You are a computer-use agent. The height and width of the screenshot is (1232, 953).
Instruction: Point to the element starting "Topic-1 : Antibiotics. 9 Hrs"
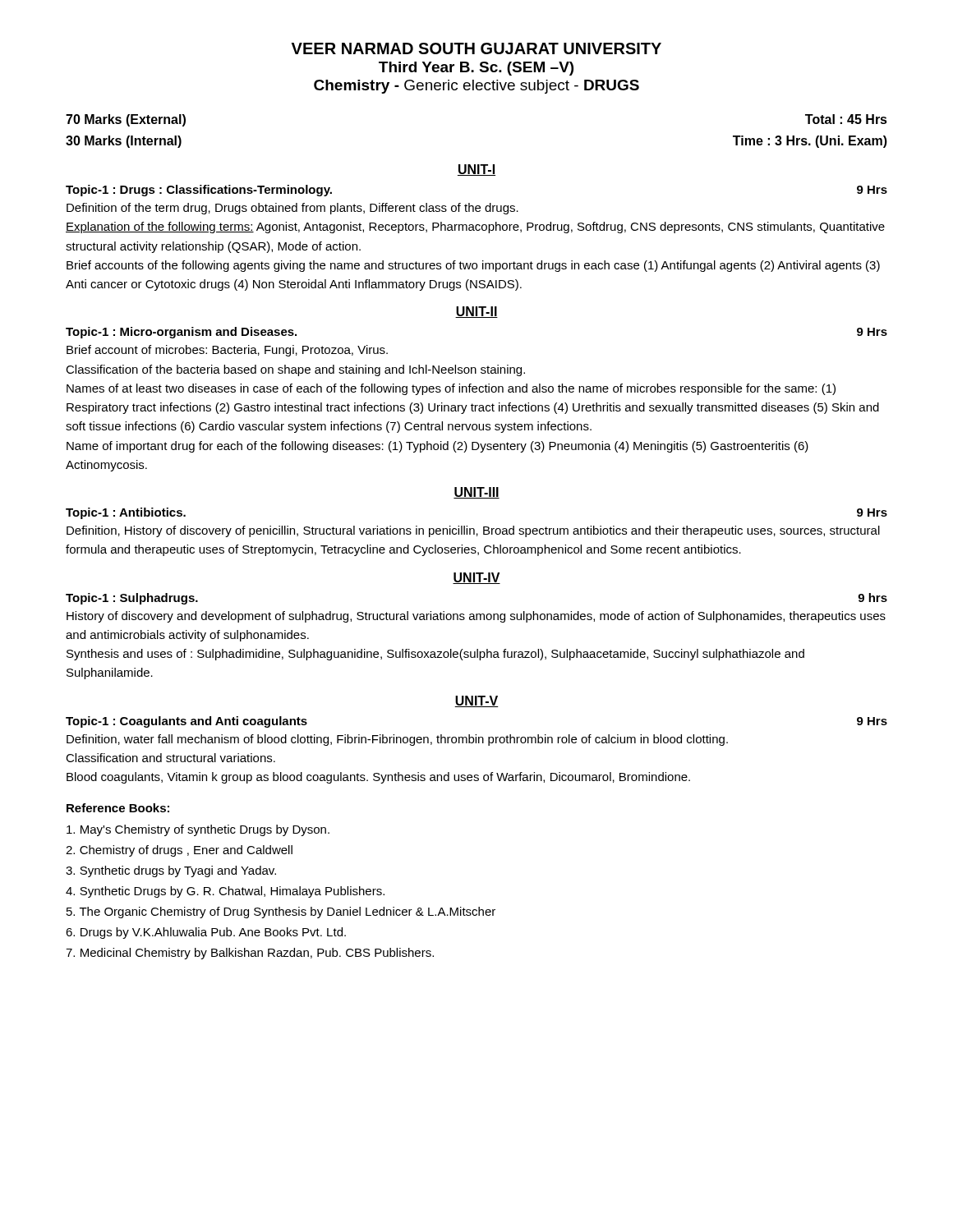point(126,513)
